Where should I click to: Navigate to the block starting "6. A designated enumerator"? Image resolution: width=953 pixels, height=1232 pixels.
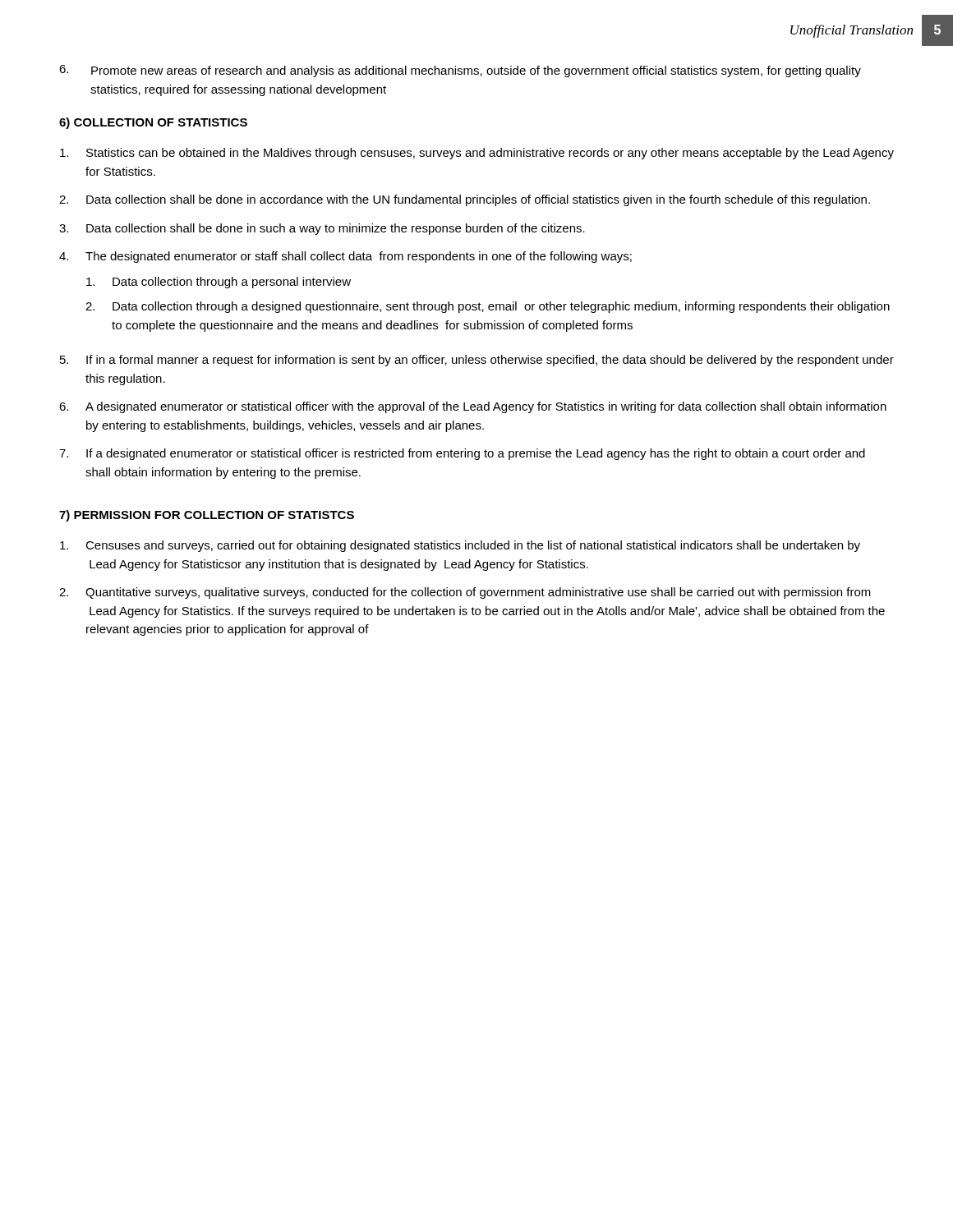(x=476, y=416)
